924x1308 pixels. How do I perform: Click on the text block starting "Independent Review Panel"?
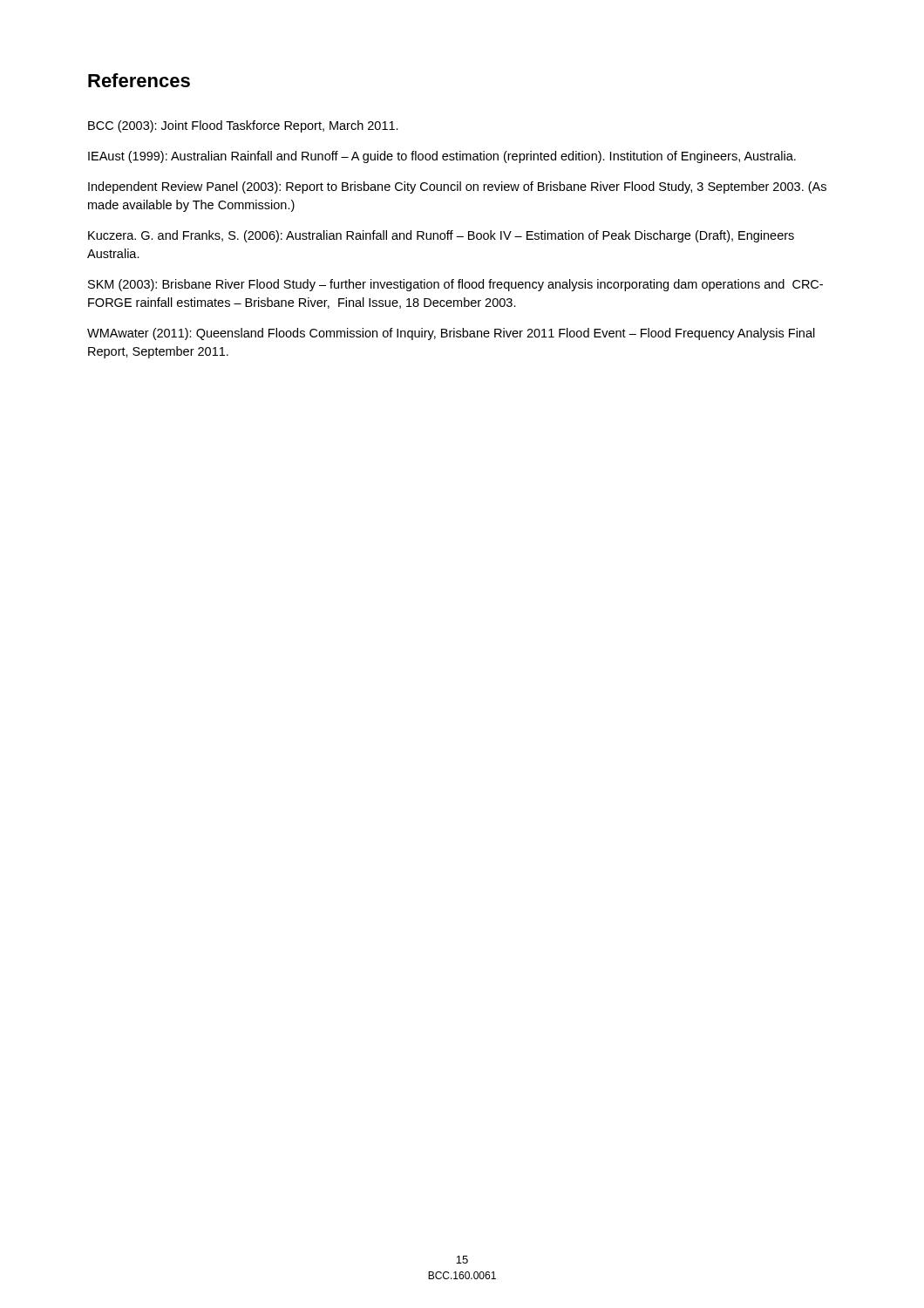[457, 196]
